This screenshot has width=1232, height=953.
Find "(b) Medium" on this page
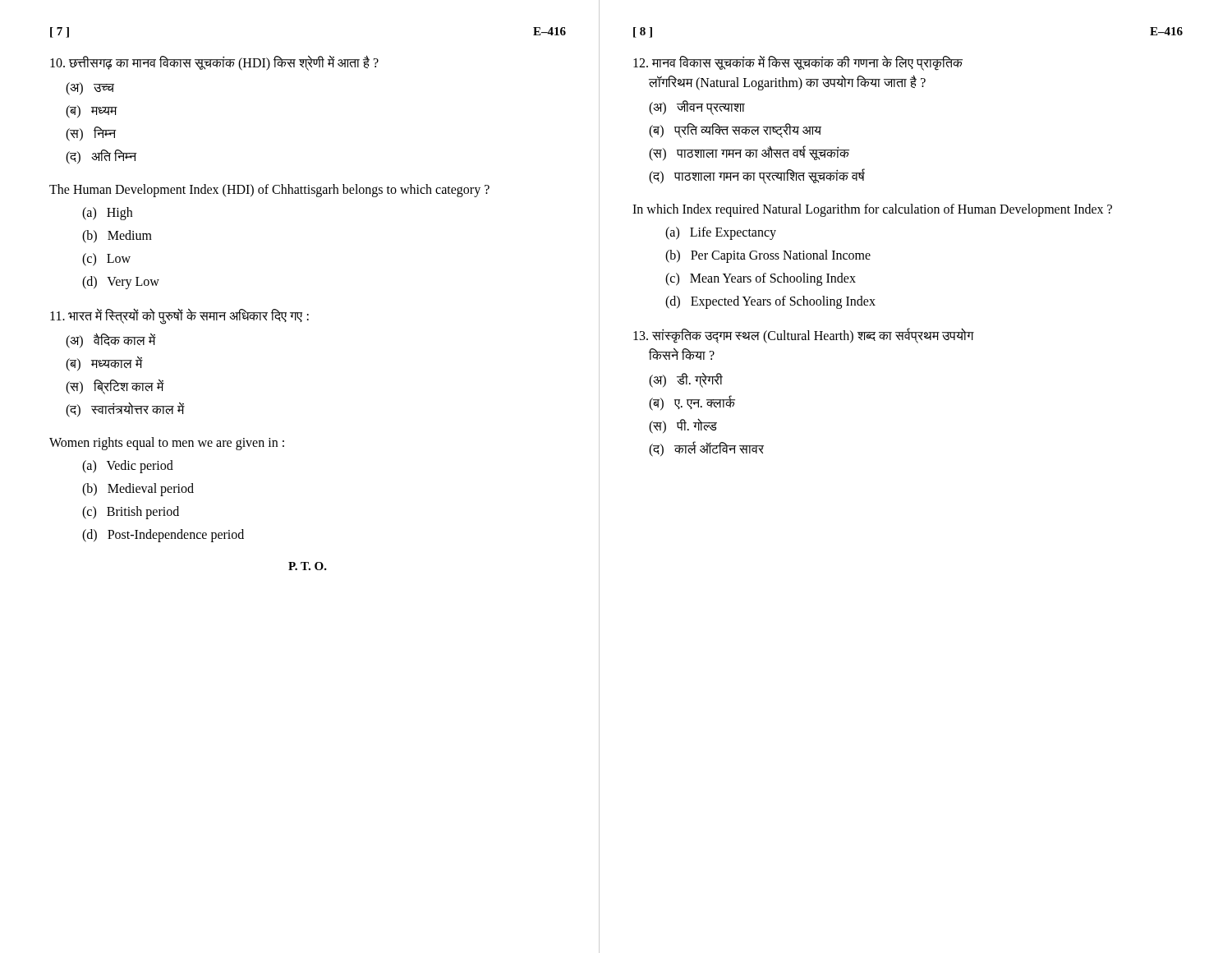tap(117, 235)
